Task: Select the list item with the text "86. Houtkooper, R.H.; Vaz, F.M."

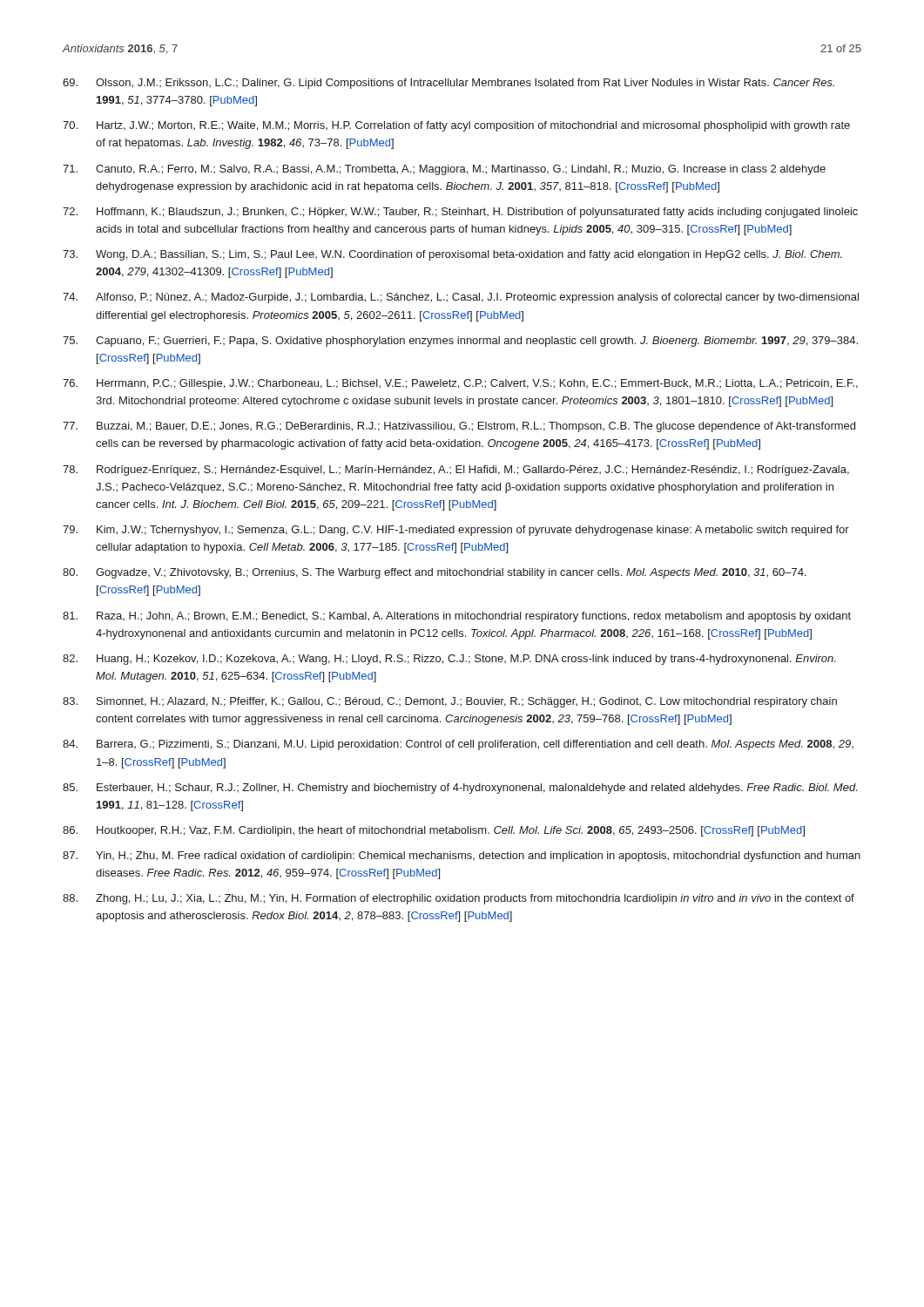Action: pos(462,830)
